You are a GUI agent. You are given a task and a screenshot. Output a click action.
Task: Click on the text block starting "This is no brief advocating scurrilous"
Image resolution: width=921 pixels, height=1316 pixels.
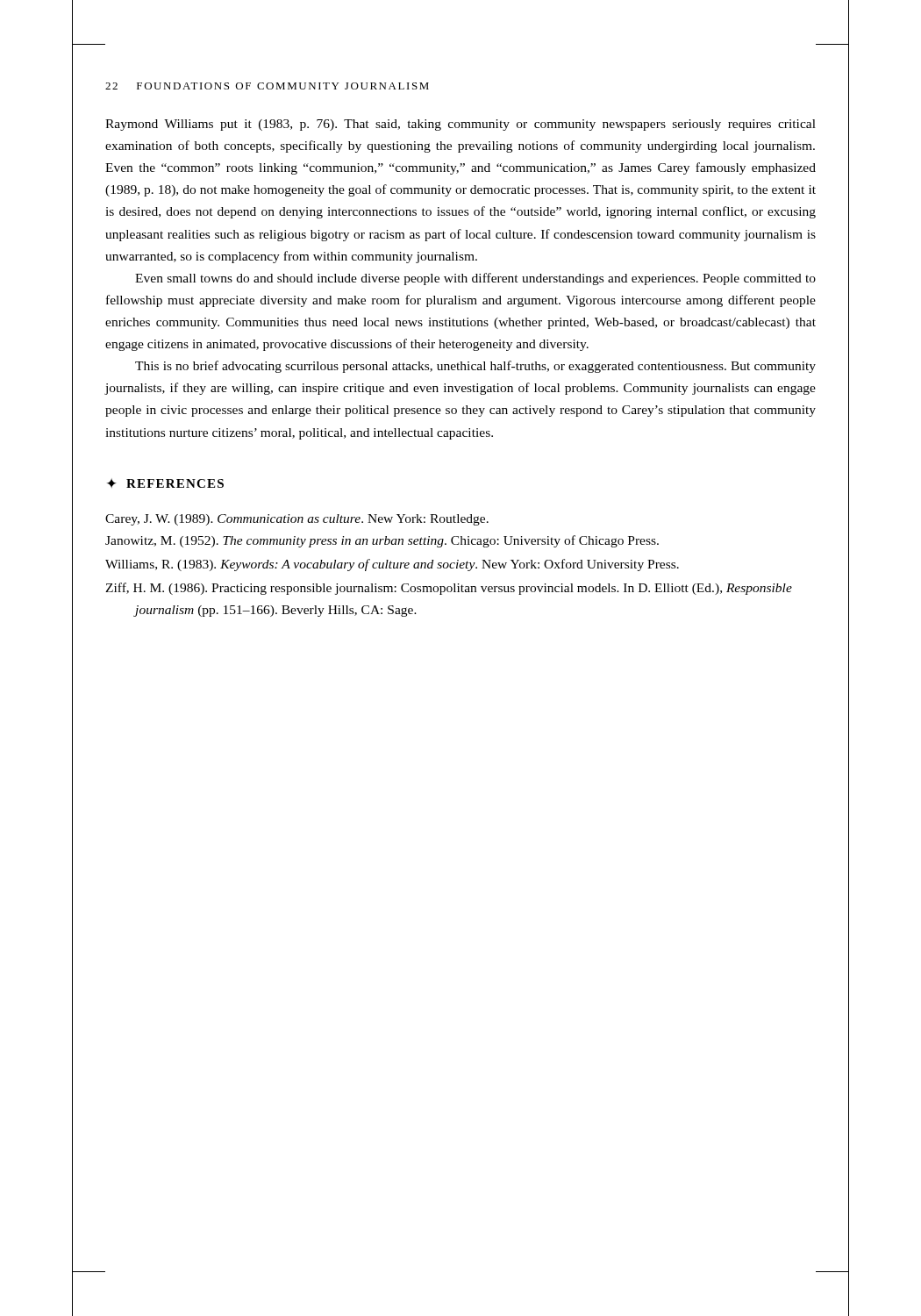tap(460, 399)
